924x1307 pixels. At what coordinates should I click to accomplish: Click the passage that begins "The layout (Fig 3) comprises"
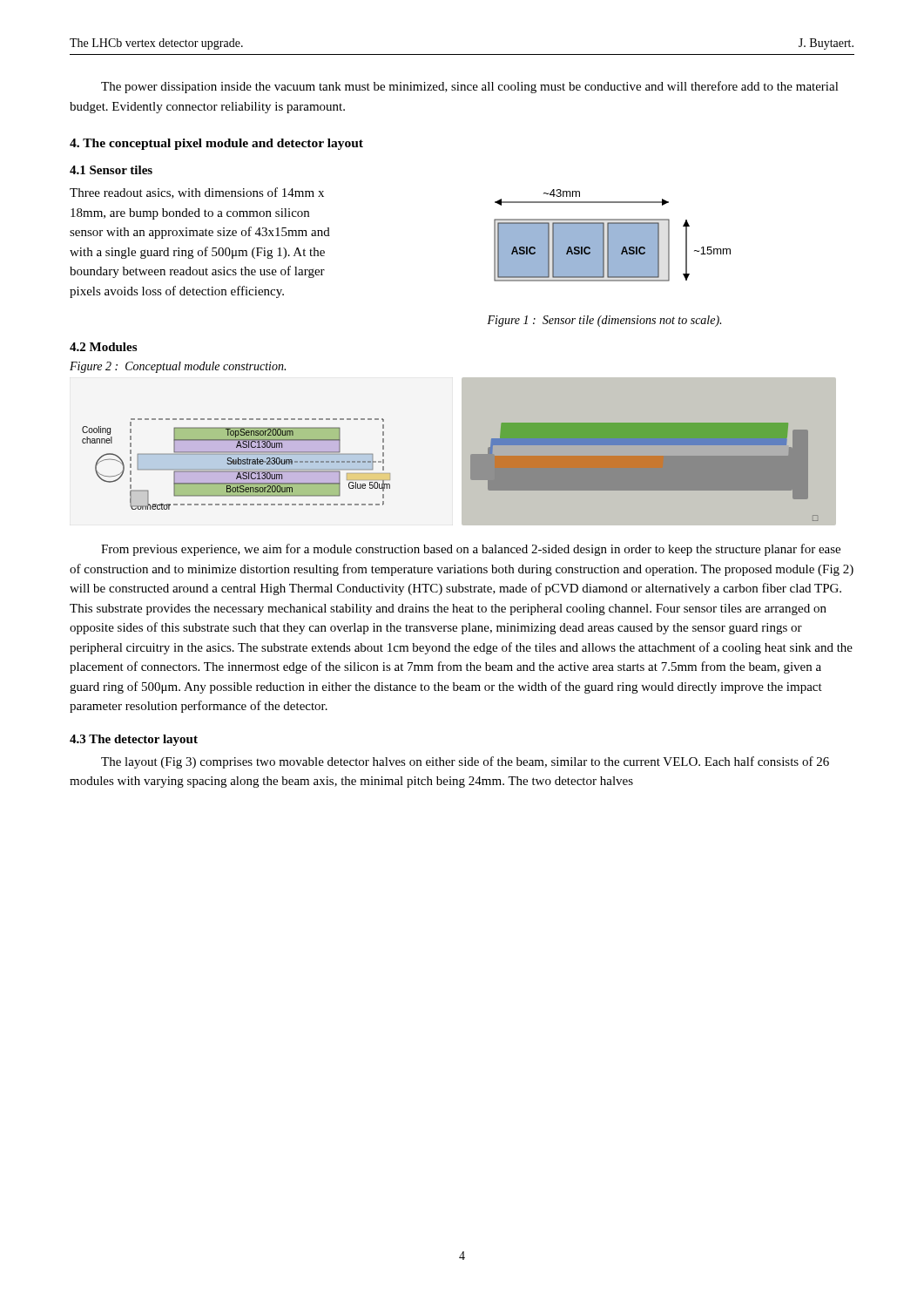click(x=449, y=771)
